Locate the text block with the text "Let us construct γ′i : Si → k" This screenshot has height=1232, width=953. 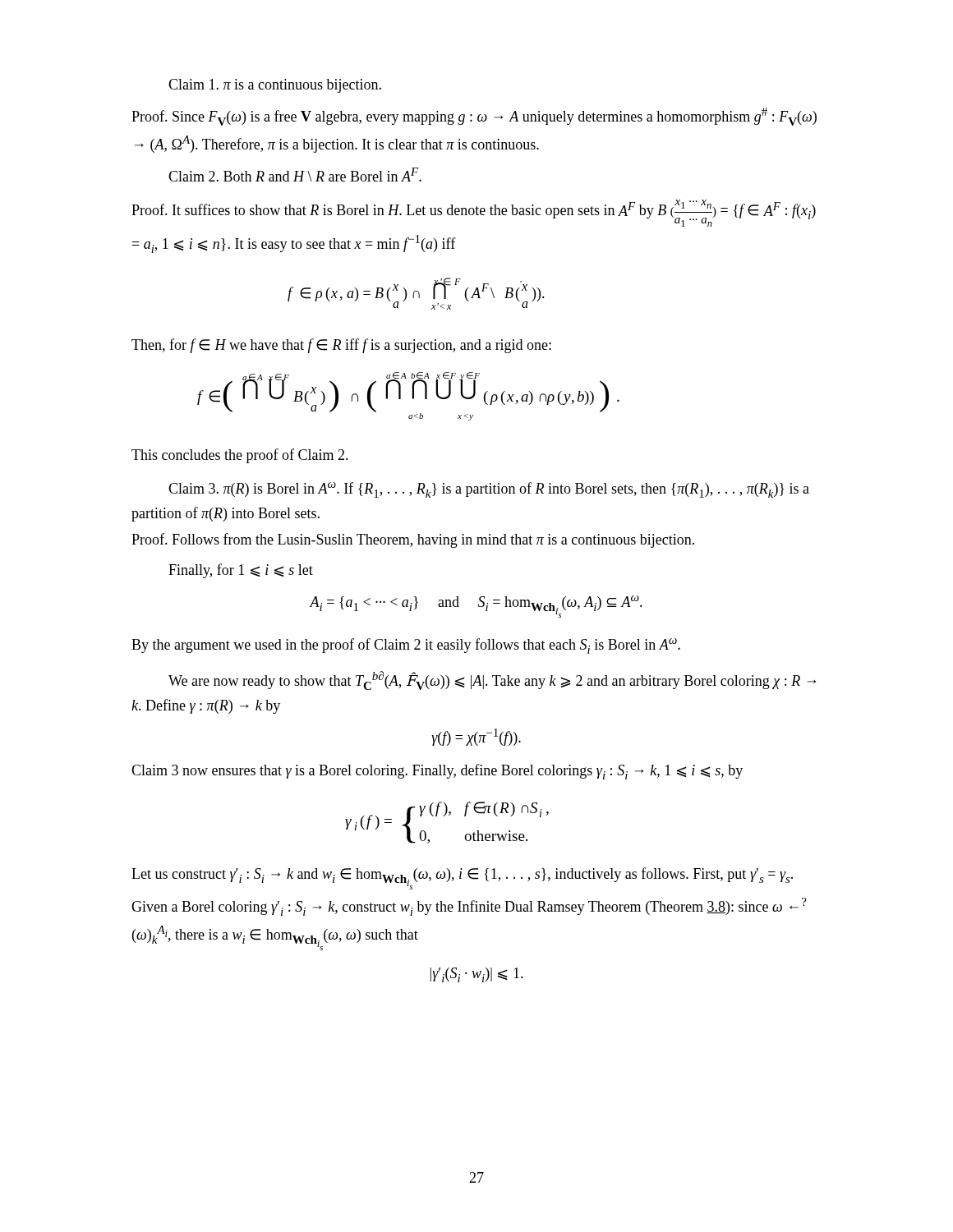[469, 909]
